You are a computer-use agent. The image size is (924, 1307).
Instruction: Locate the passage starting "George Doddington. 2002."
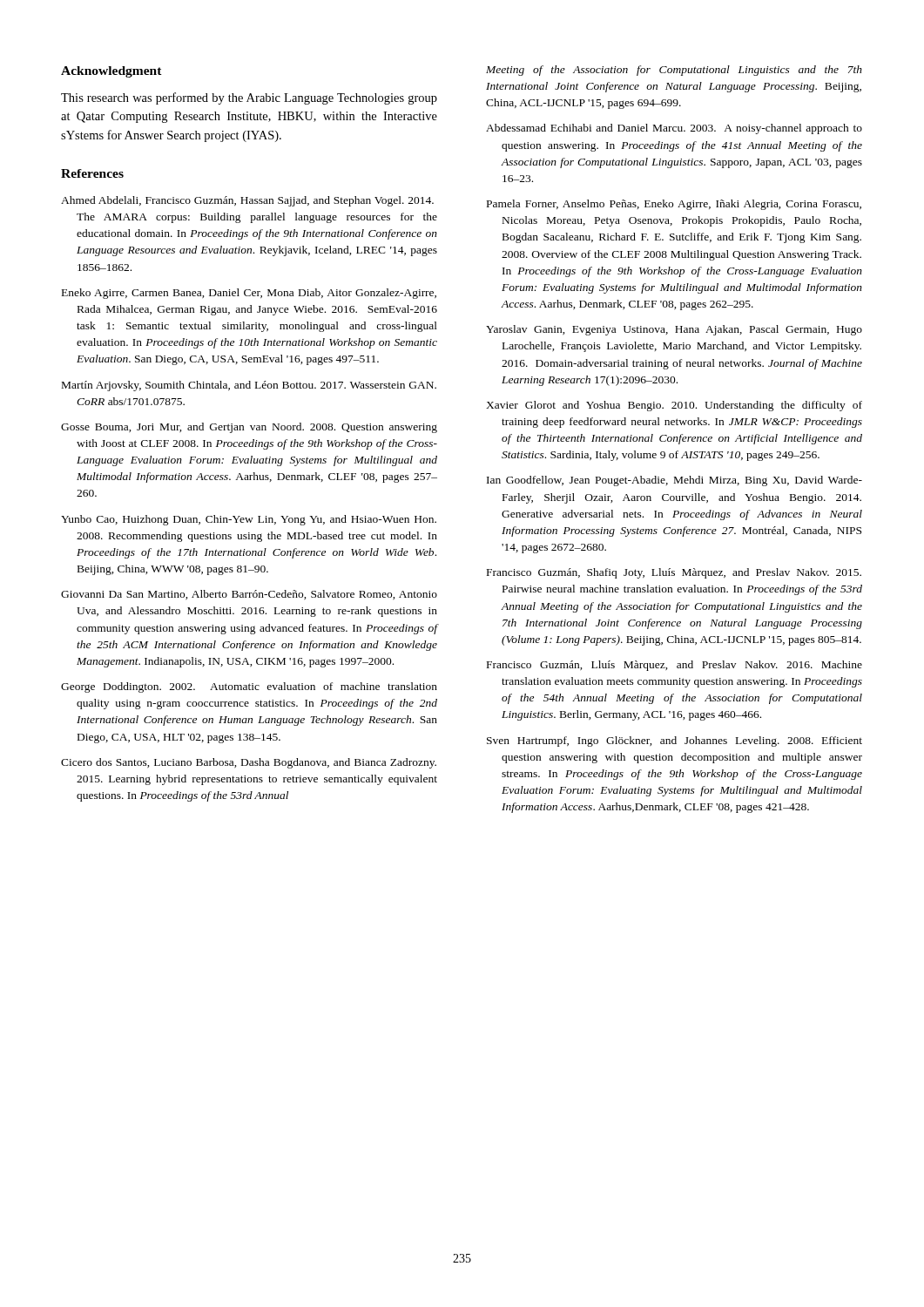click(x=249, y=711)
